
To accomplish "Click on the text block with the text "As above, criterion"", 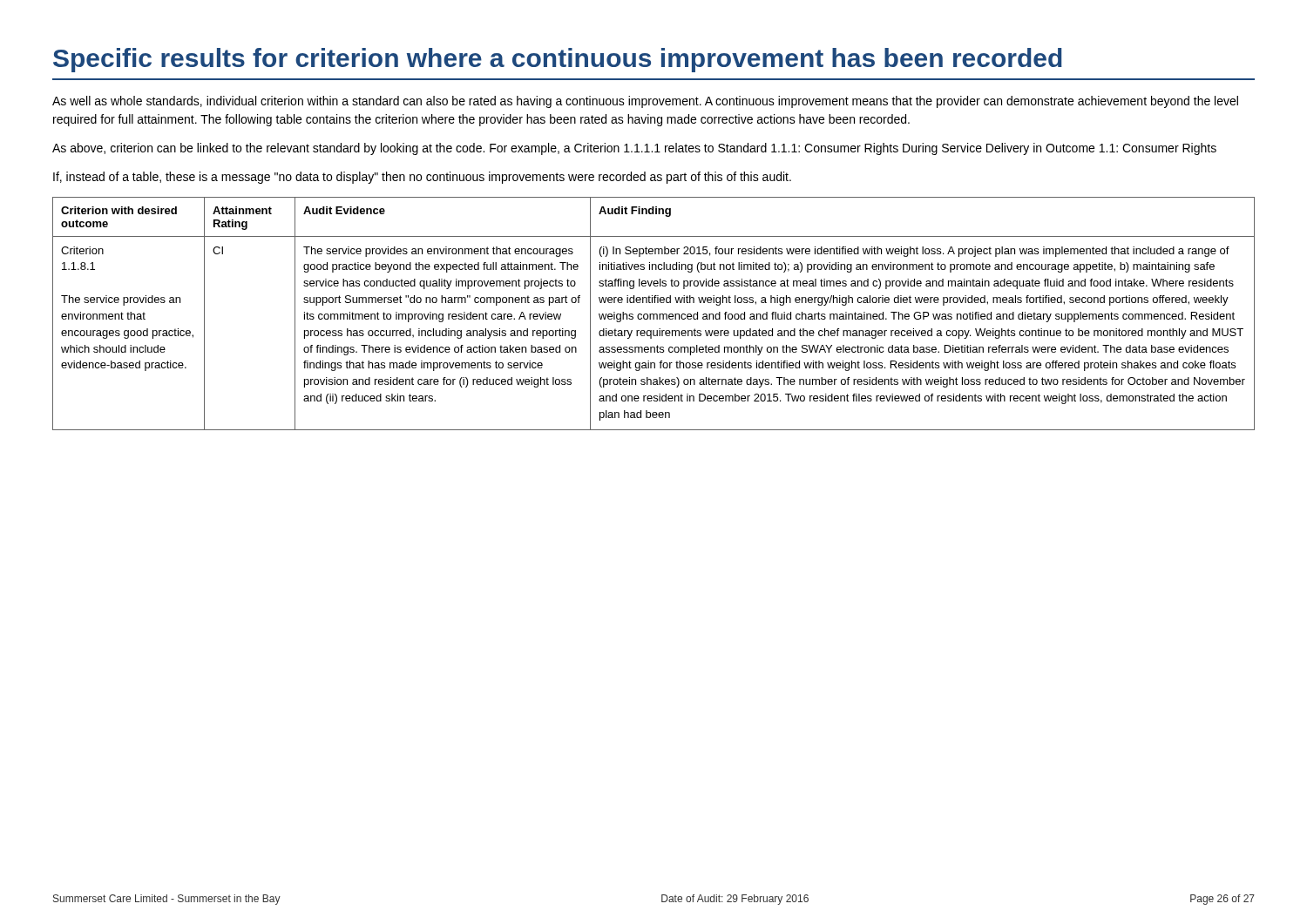I will coord(634,148).
